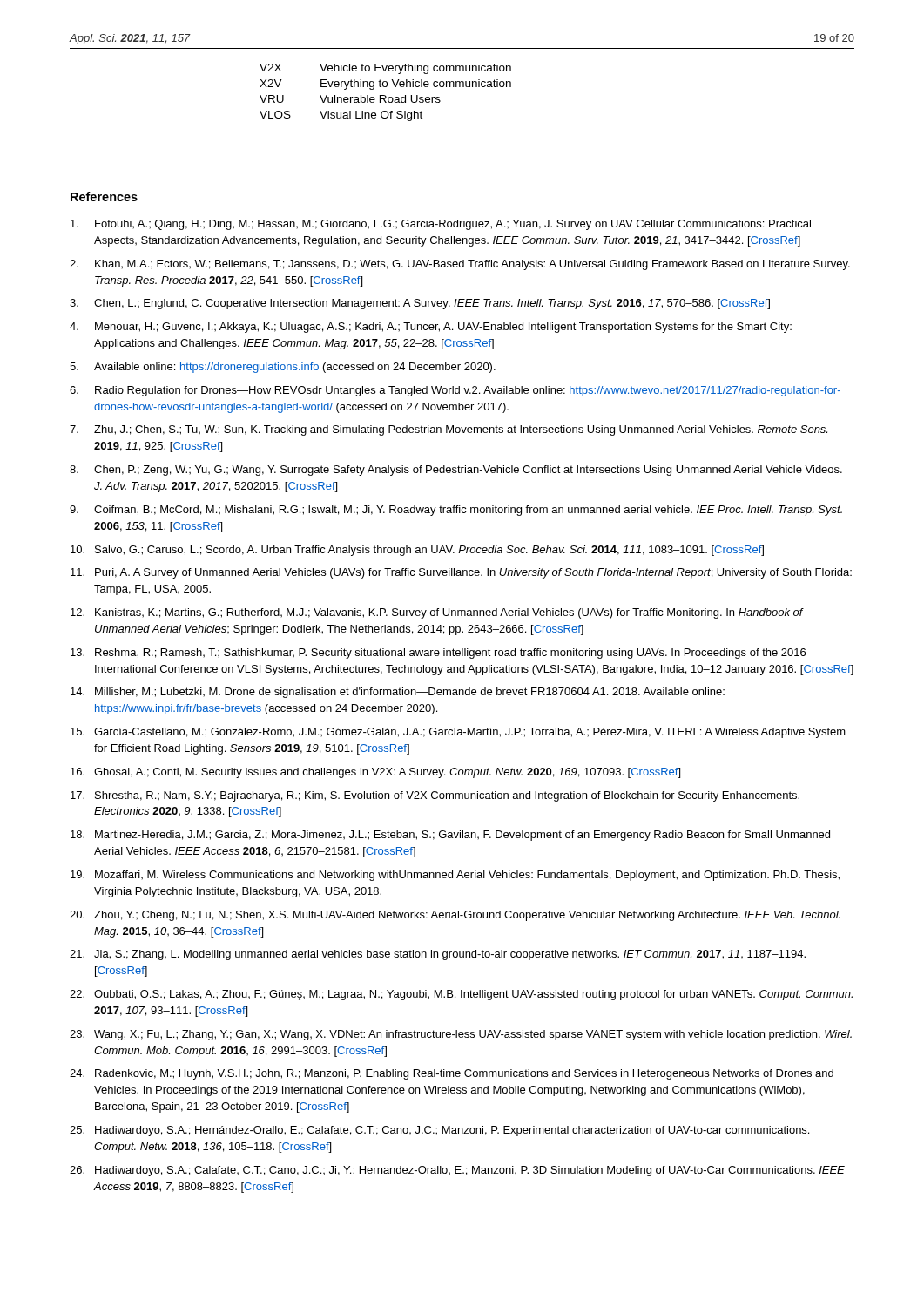
Task: Click on the text starting "12. Kanistras, K.; Martins, G.; Rutherford, M.J.; Valavanis,"
Action: 462,621
